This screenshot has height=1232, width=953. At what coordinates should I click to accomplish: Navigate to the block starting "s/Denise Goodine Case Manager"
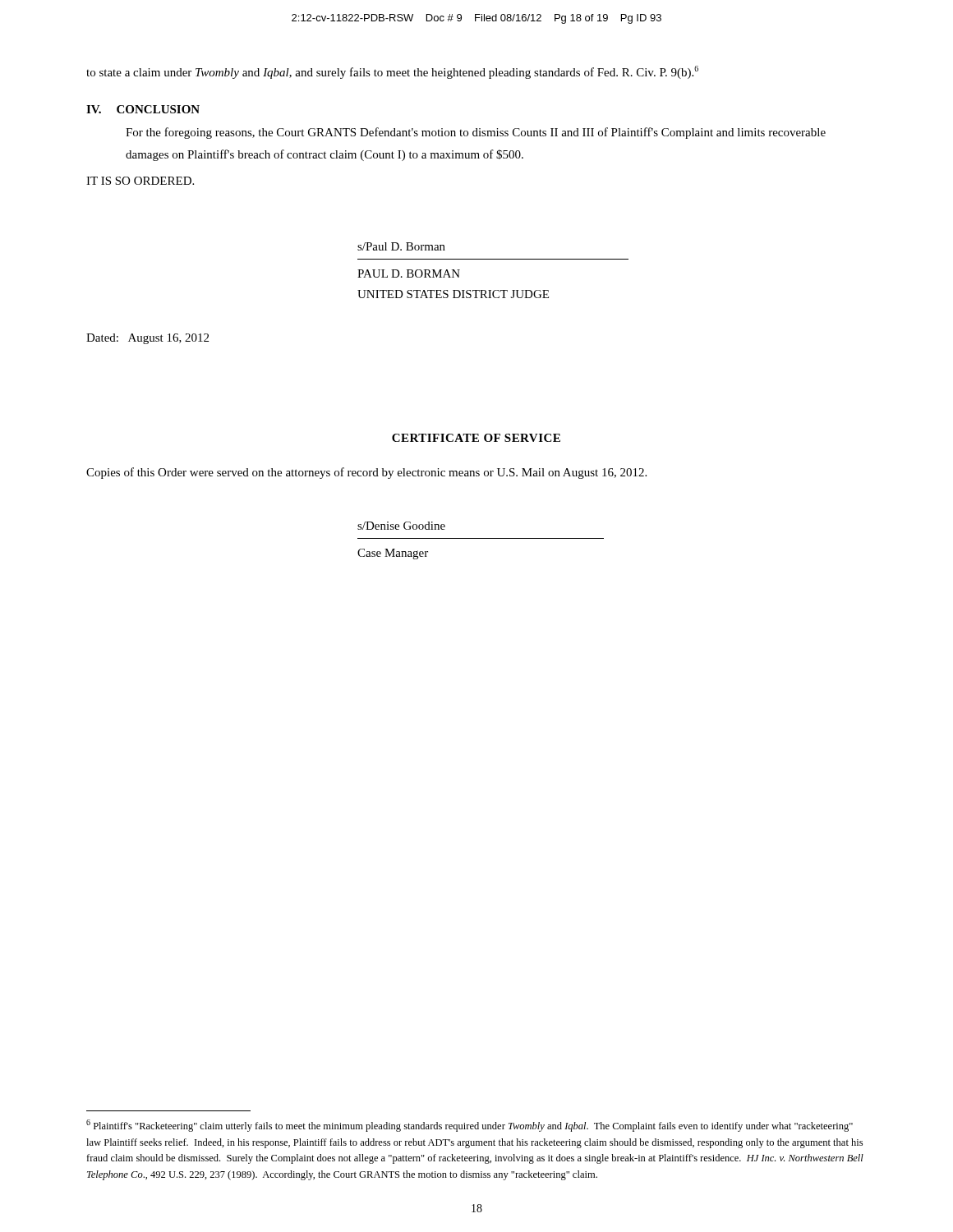tap(612, 539)
